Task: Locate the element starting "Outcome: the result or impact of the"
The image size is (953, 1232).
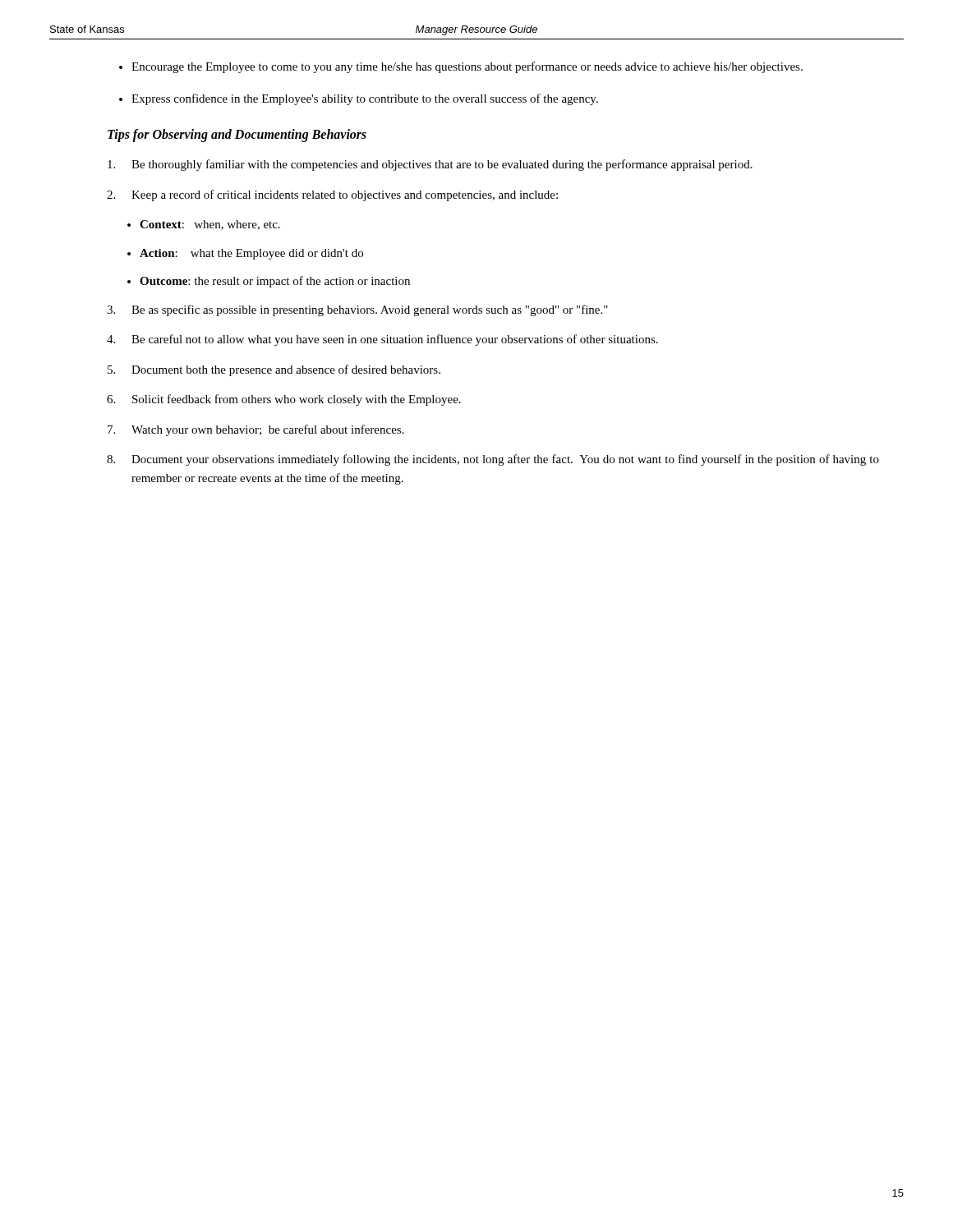Action: tap(275, 281)
